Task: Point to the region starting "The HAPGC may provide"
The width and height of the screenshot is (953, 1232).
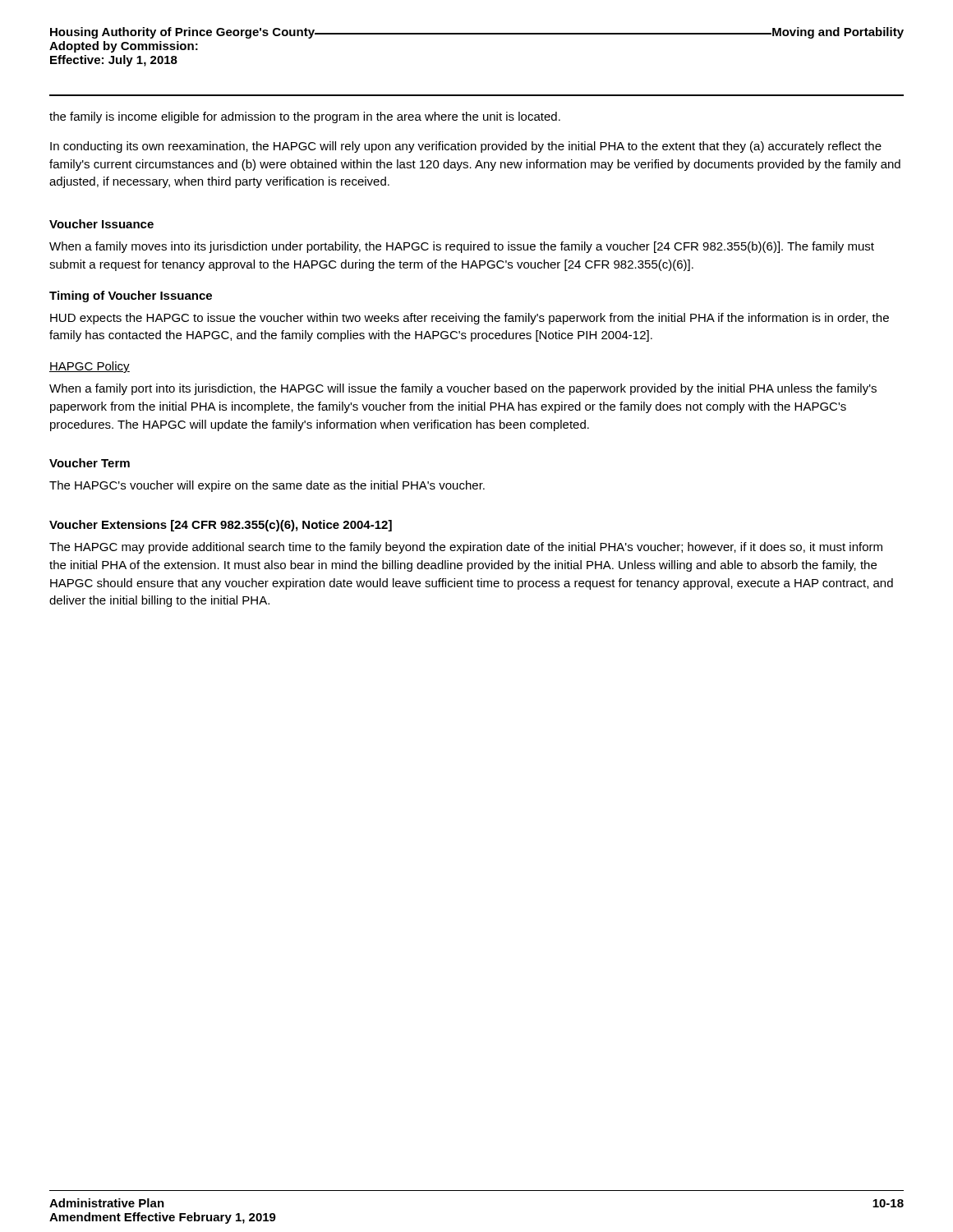Action: pos(471,573)
